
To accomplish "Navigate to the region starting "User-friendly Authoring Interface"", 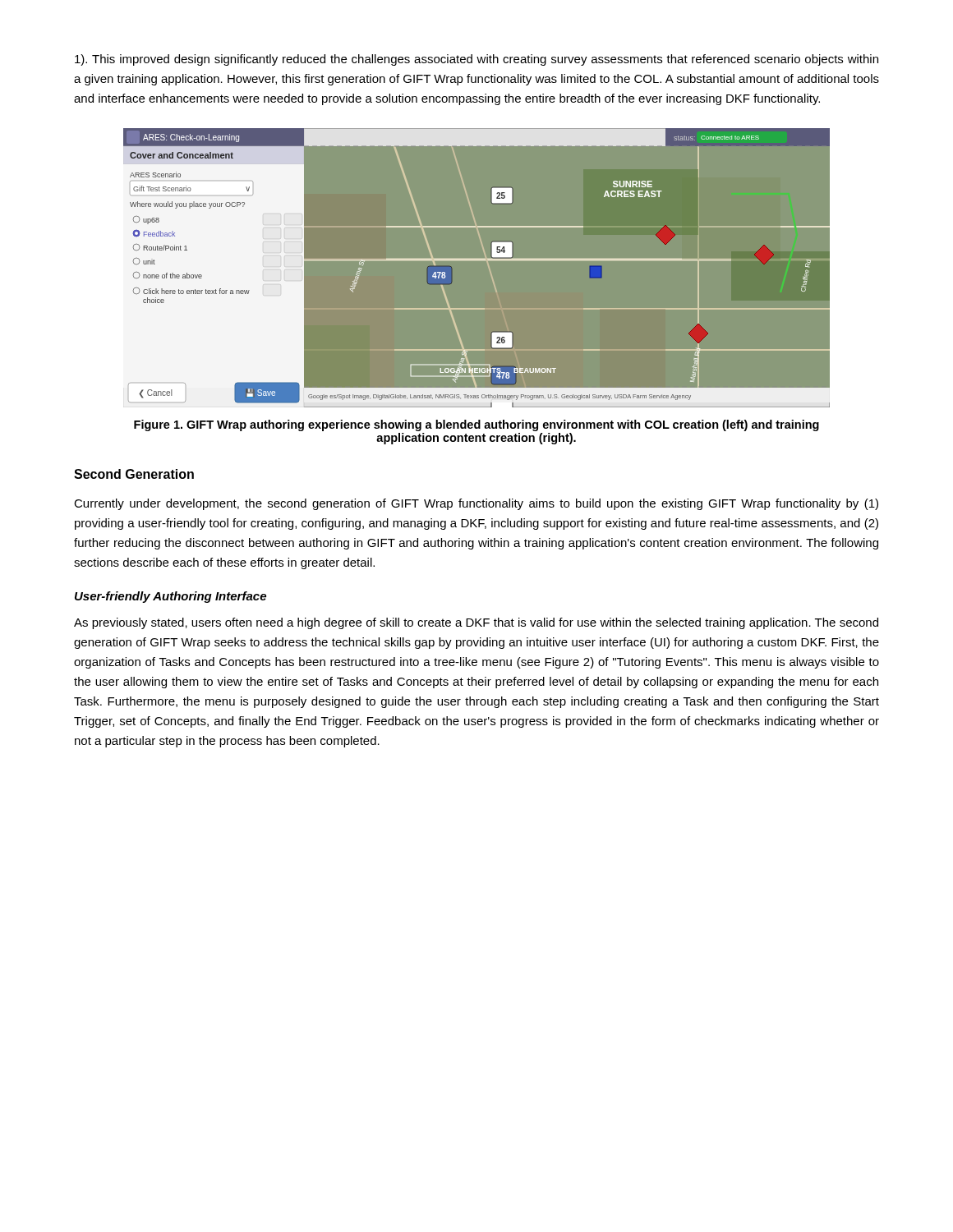I will click(x=170, y=596).
